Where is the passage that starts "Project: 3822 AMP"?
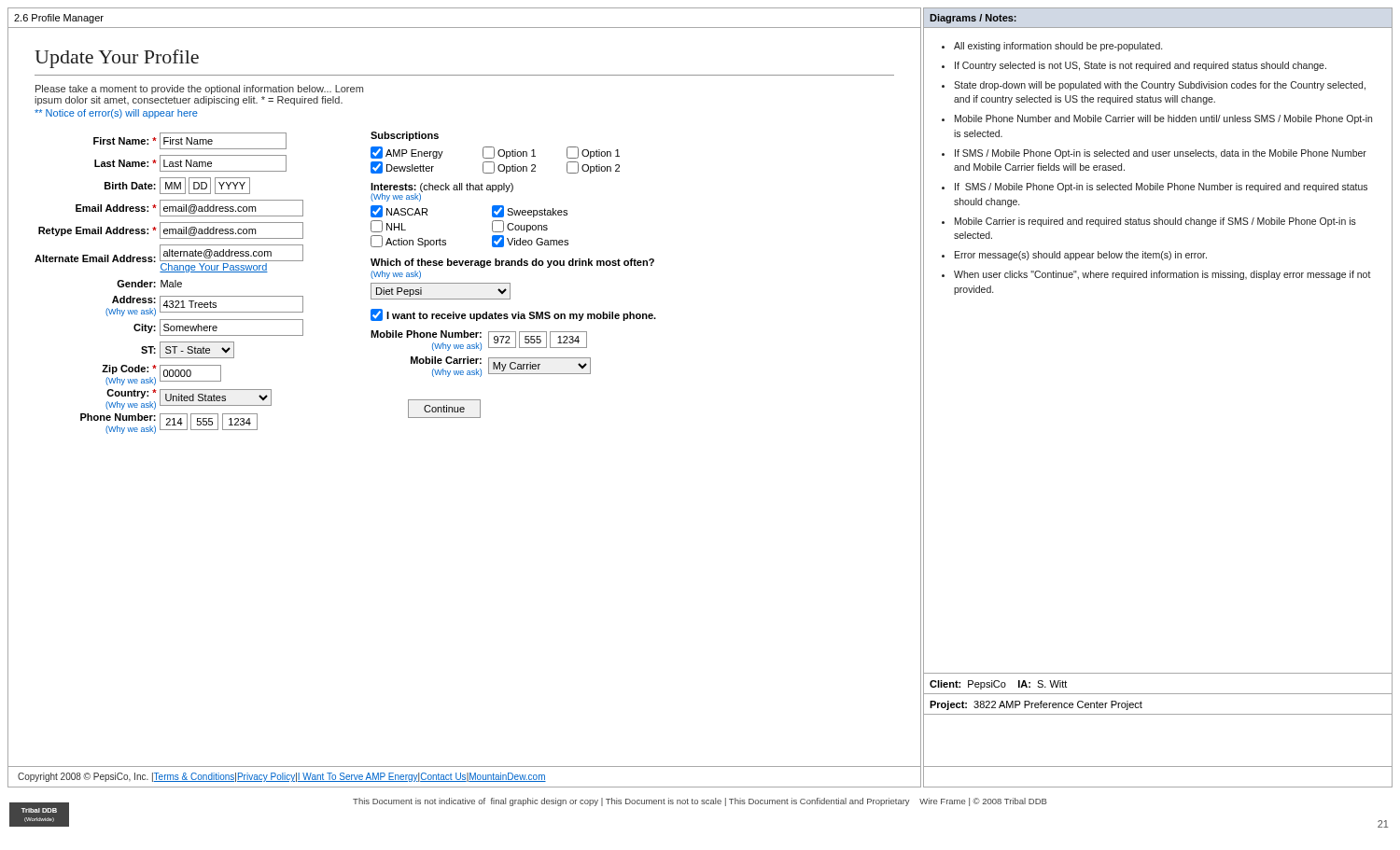 click(1036, 704)
